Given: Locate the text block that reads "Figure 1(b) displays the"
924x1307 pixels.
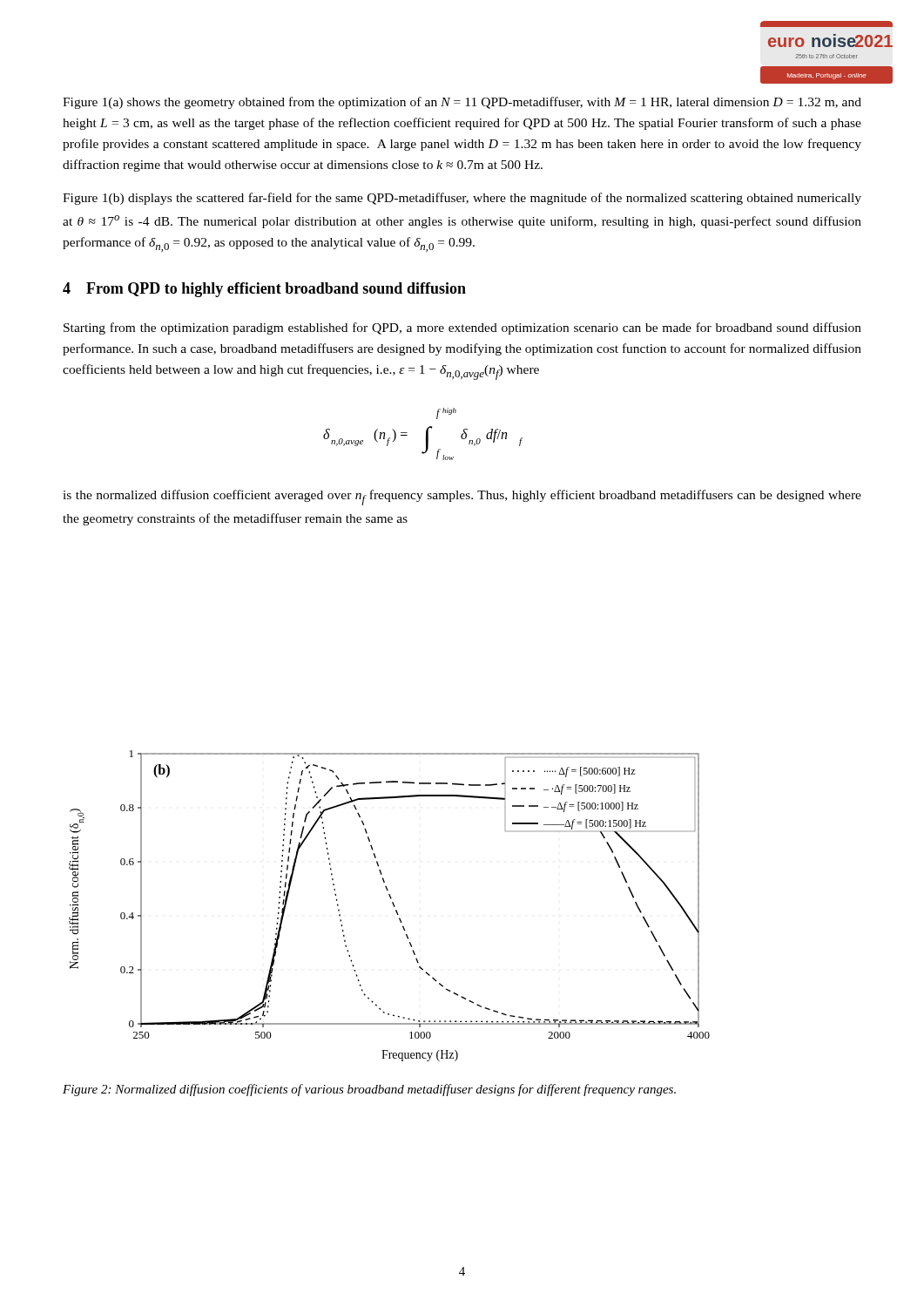Looking at the screenshot, I should click(462, 222).
